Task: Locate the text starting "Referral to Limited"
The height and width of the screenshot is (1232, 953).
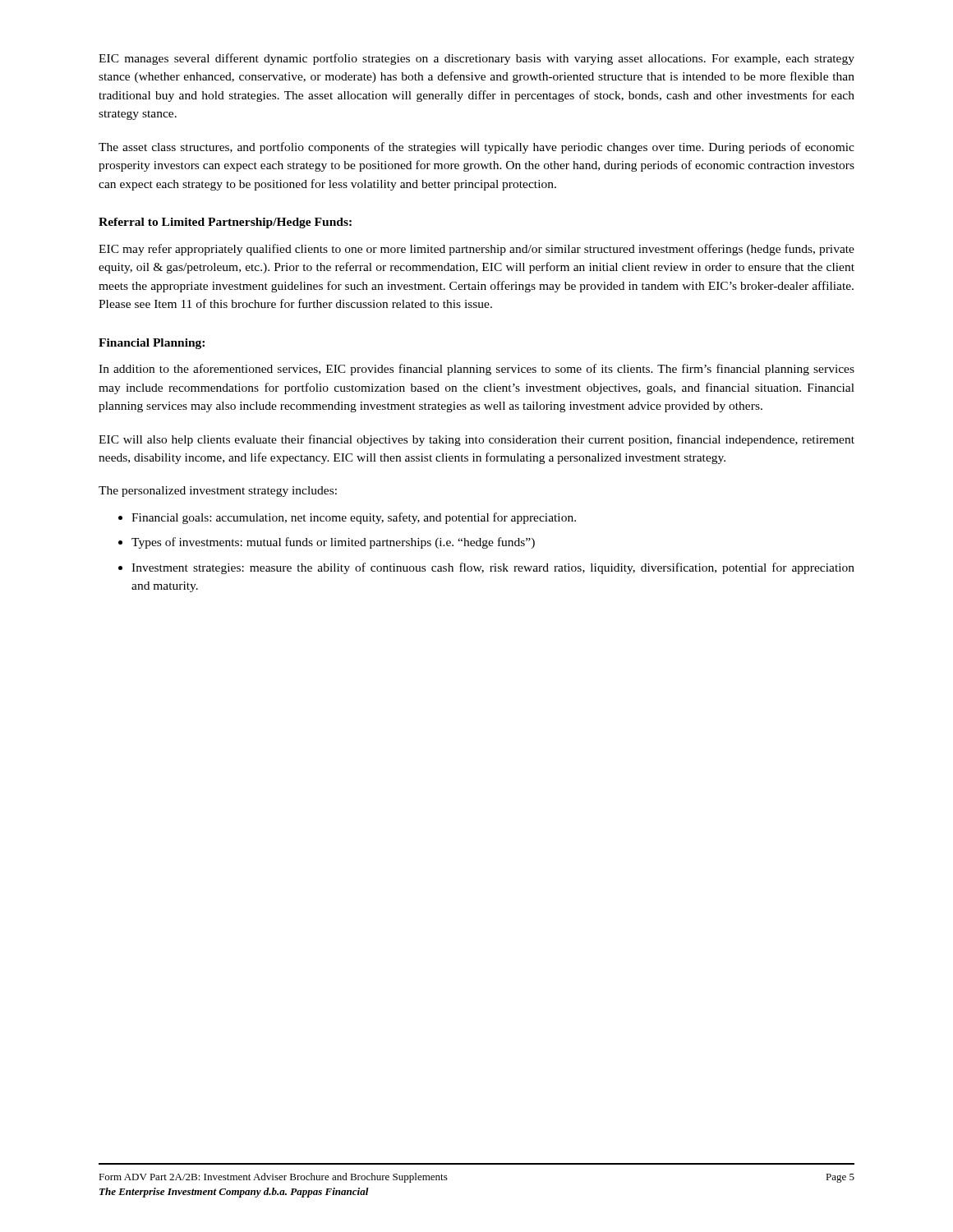Action: [x=226, y=222]
